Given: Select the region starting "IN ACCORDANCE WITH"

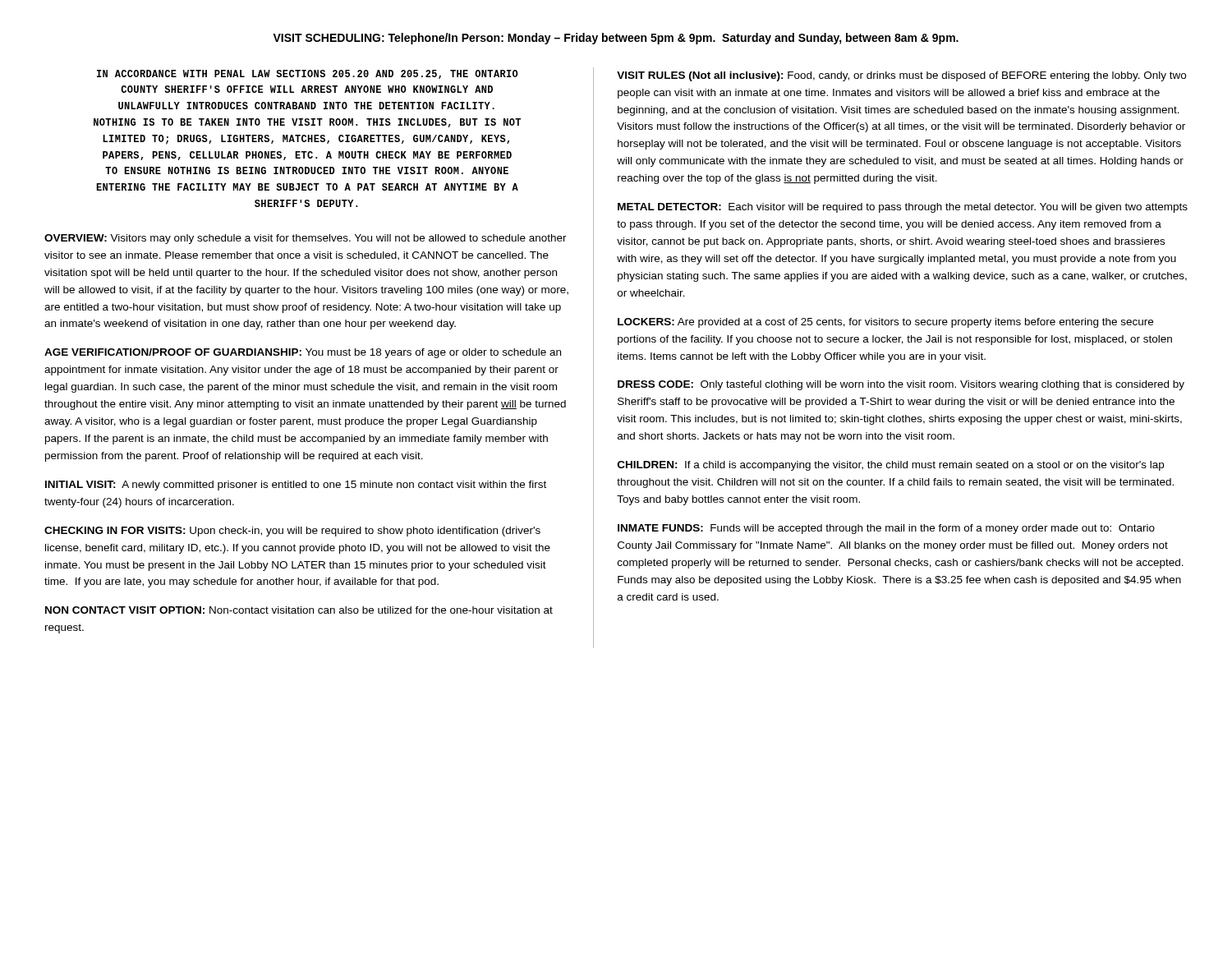Looking at the screenshot, I should click(x=307, y=140).
